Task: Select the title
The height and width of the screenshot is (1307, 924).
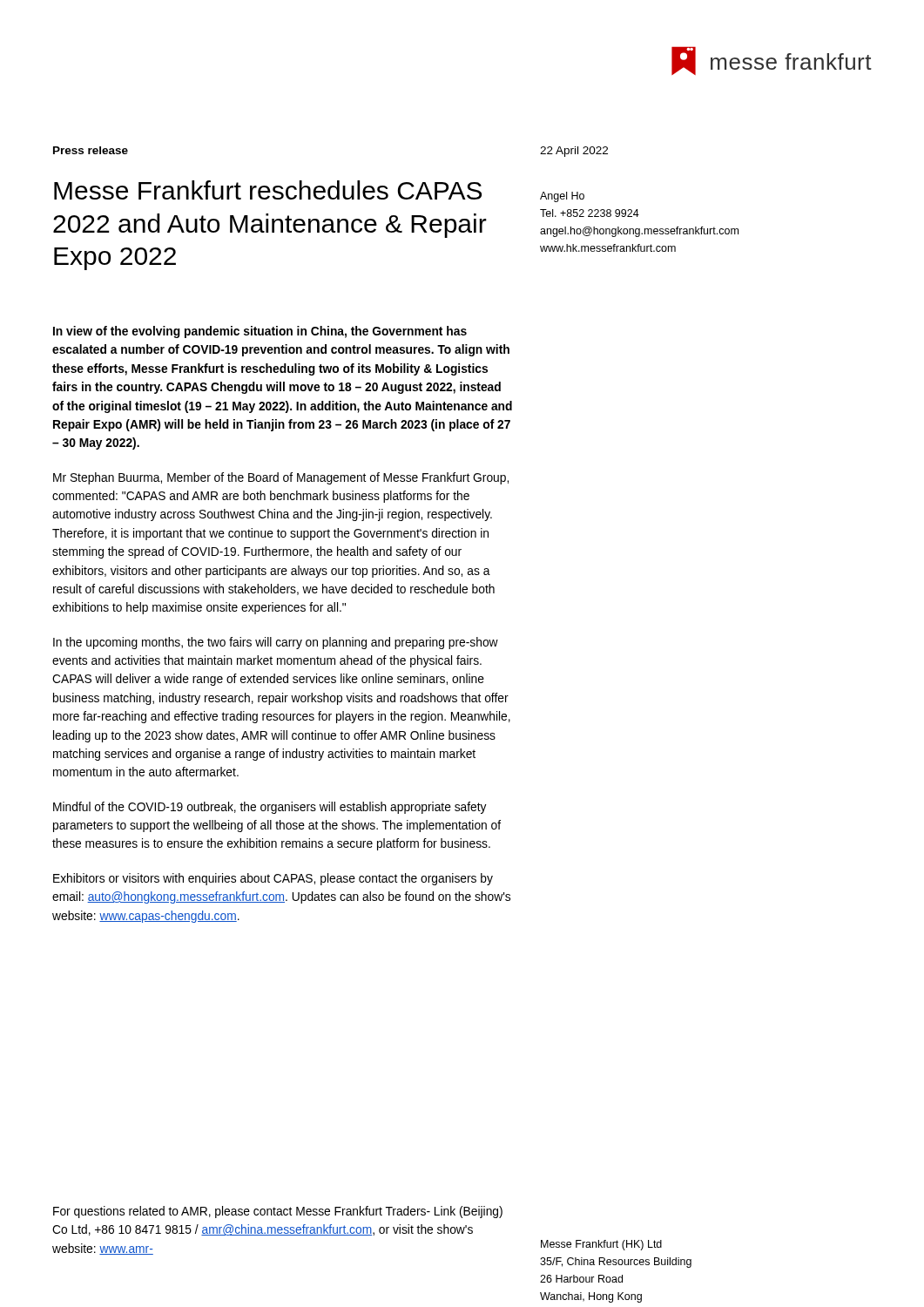Action: (279, 223)
